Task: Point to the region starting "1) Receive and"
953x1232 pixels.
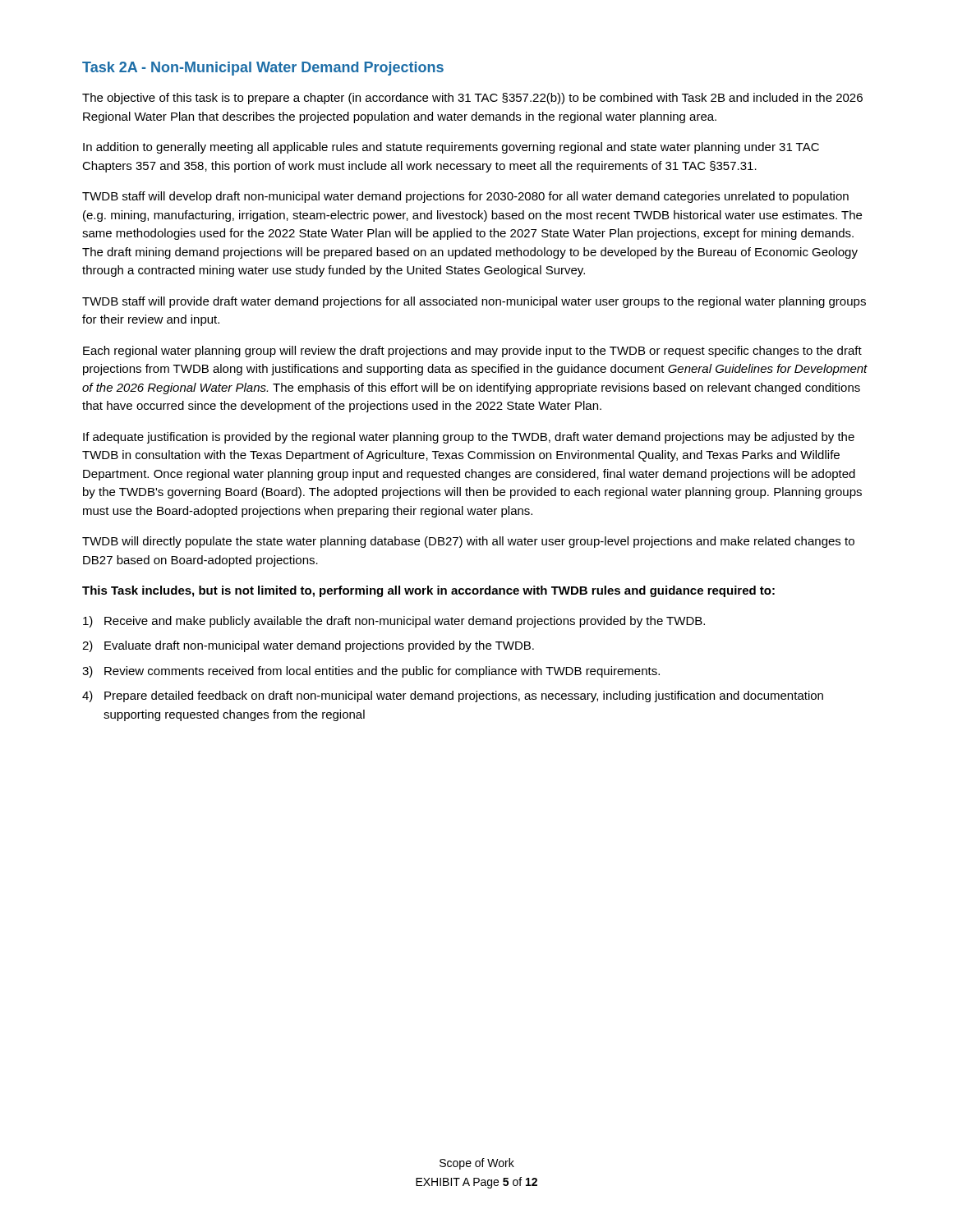Action: click(x=476, y=621)
